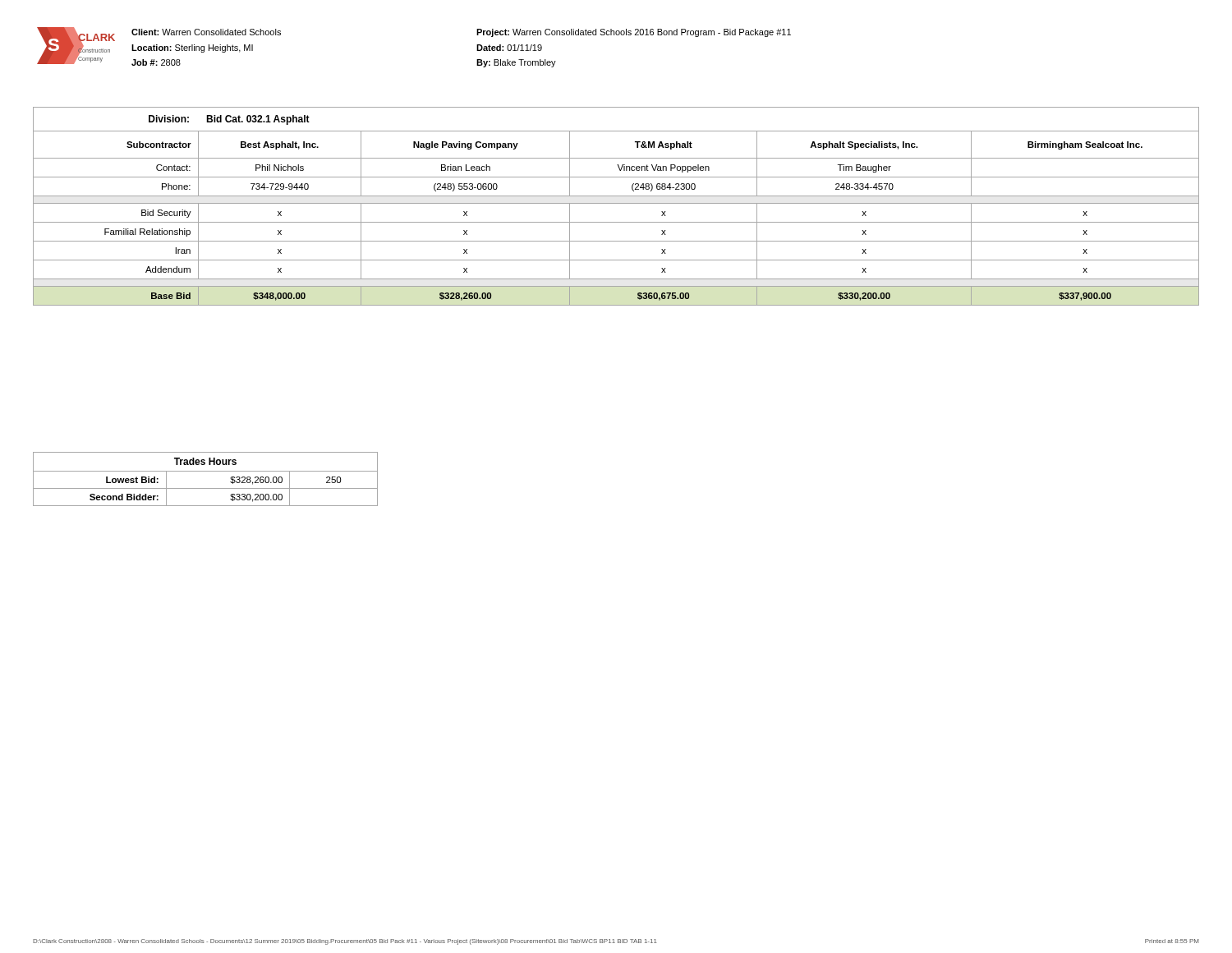The image size is (1232, 953).
Task: Click on the table containing "Brian Leach"
Action: tap(616, 206)
